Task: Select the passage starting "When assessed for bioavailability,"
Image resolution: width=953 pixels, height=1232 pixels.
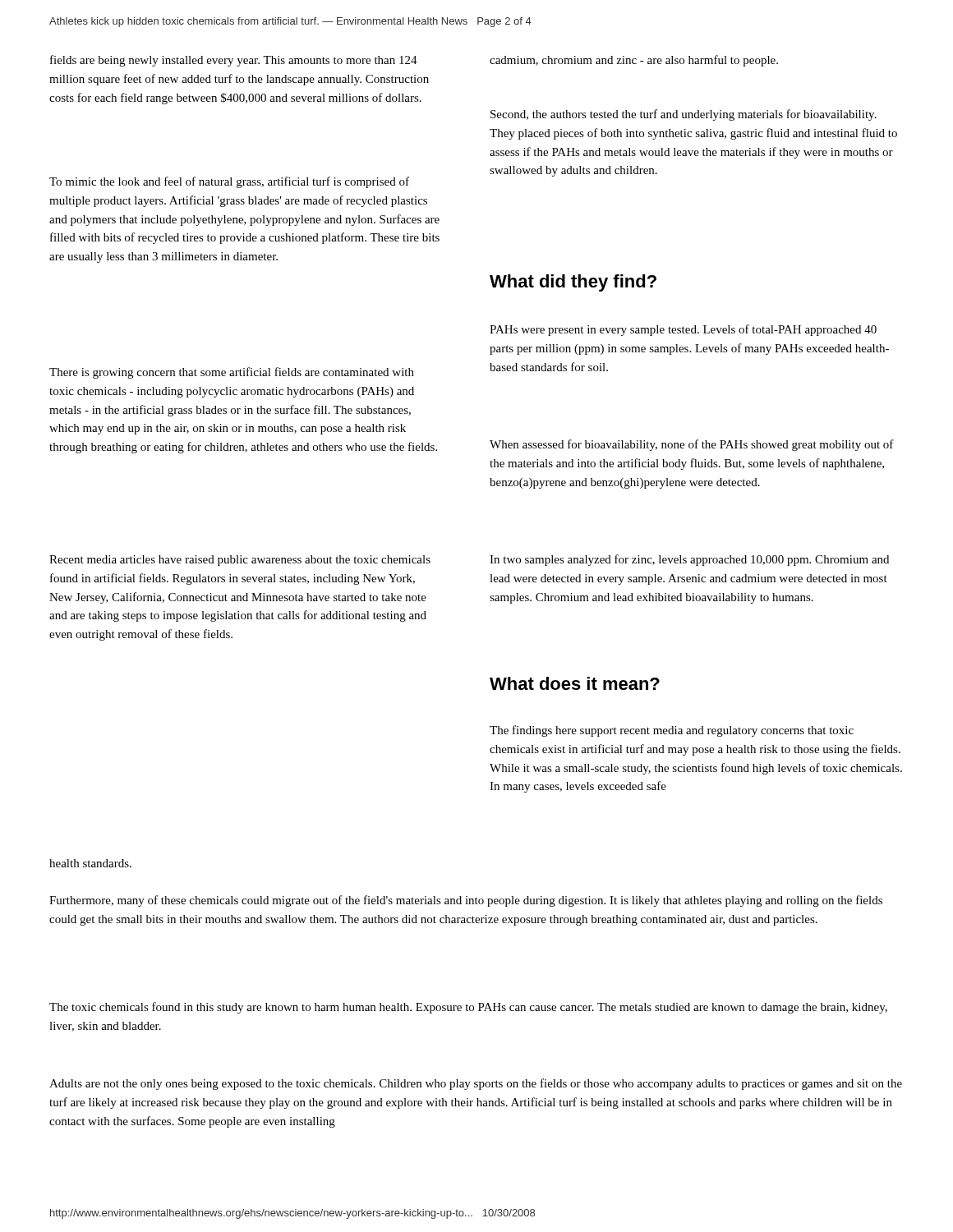Action: click(x=697, y=463)
